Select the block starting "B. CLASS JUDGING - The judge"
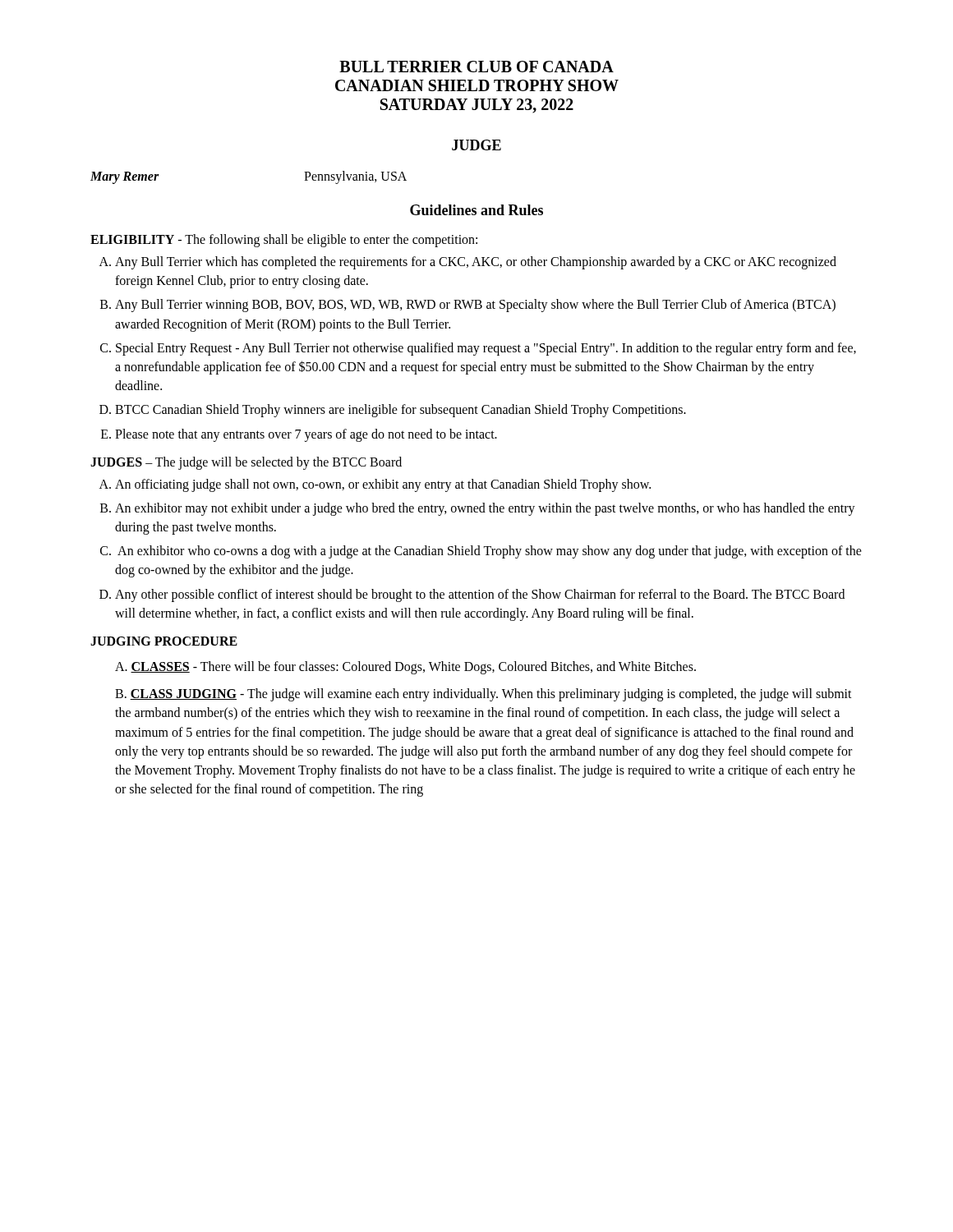 pyautogui.click(x=485, y=741)
